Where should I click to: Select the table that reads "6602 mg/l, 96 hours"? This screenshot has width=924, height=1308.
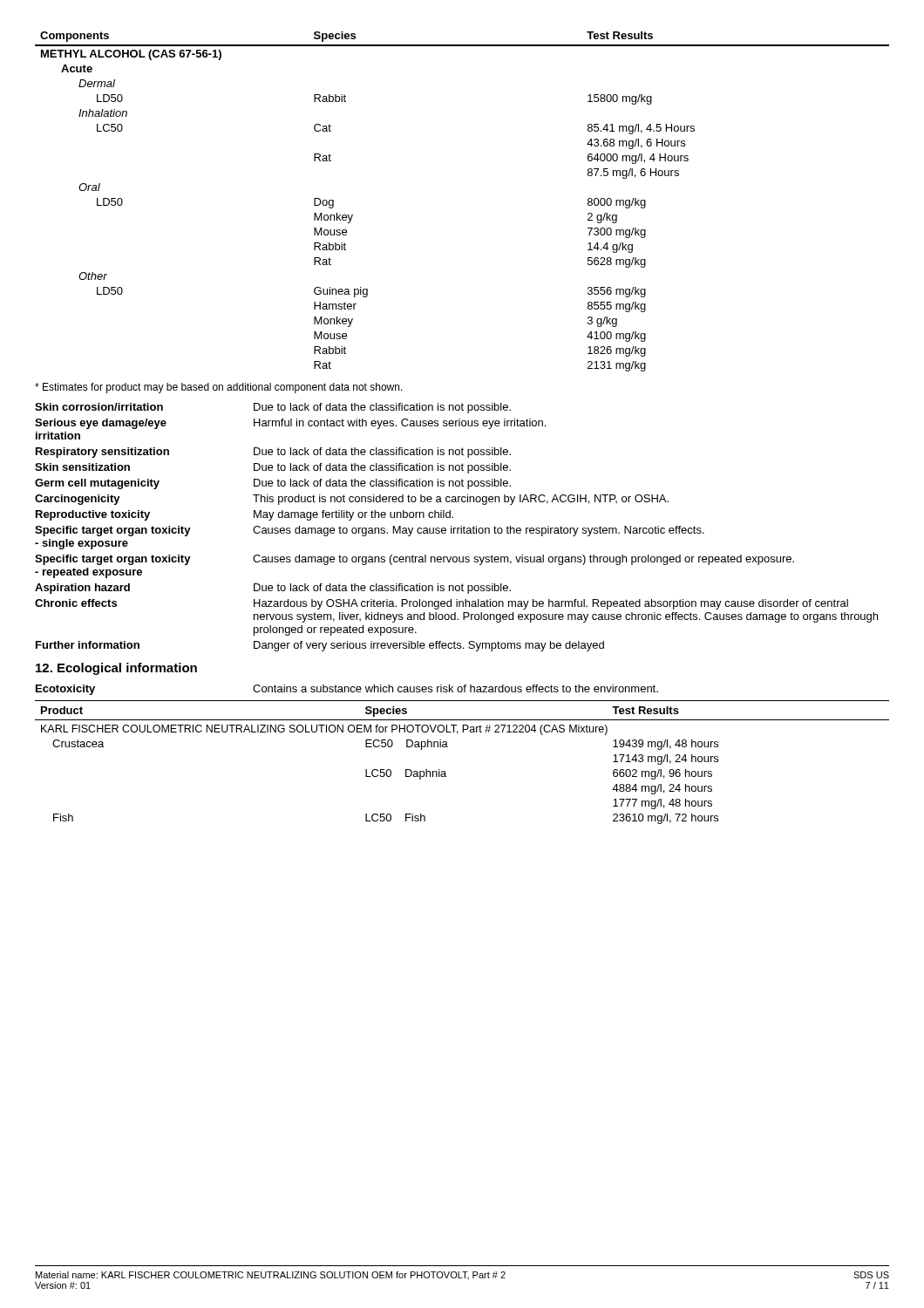[462, 763]
